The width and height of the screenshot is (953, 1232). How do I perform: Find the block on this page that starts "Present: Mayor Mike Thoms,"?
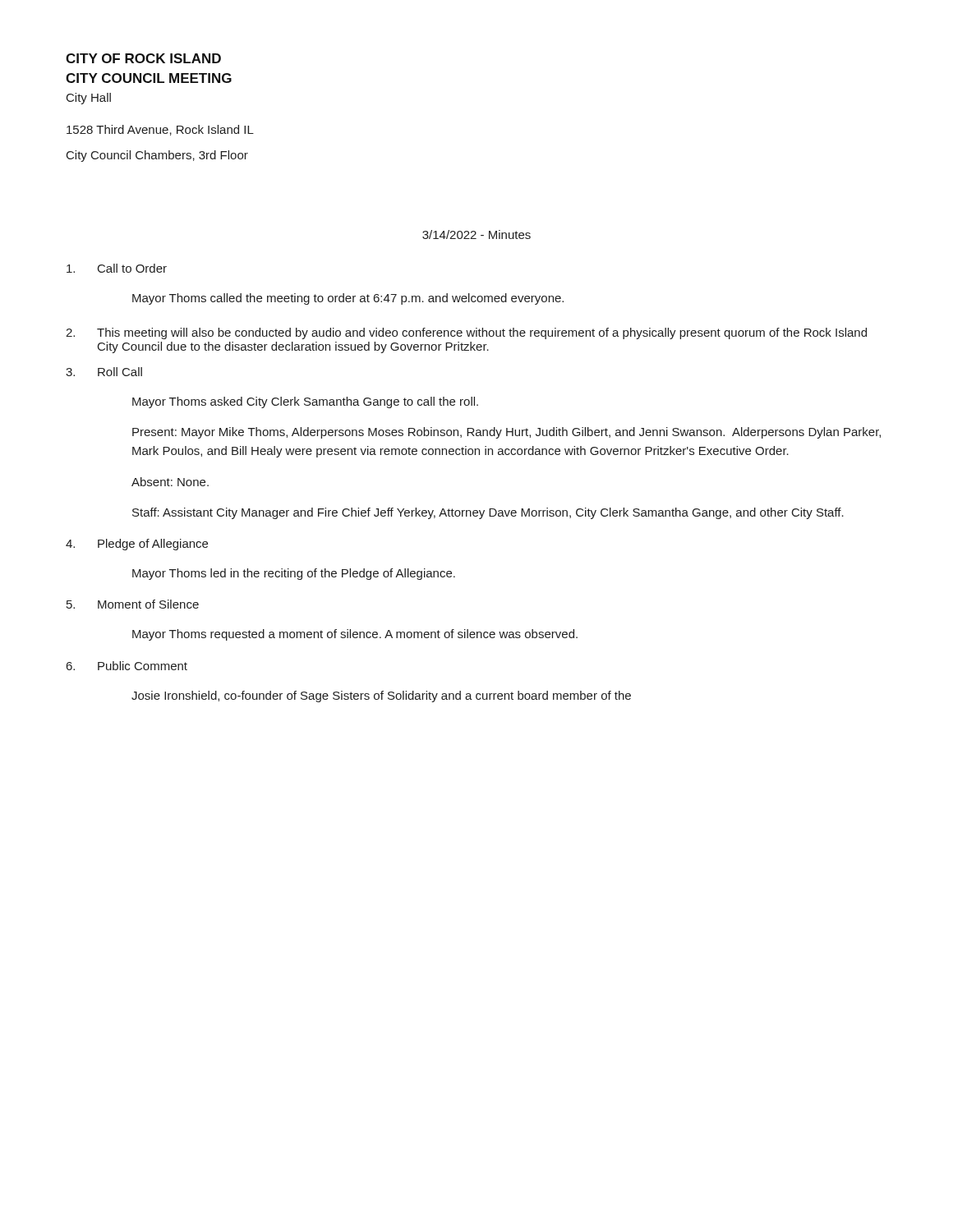point(507,441)
